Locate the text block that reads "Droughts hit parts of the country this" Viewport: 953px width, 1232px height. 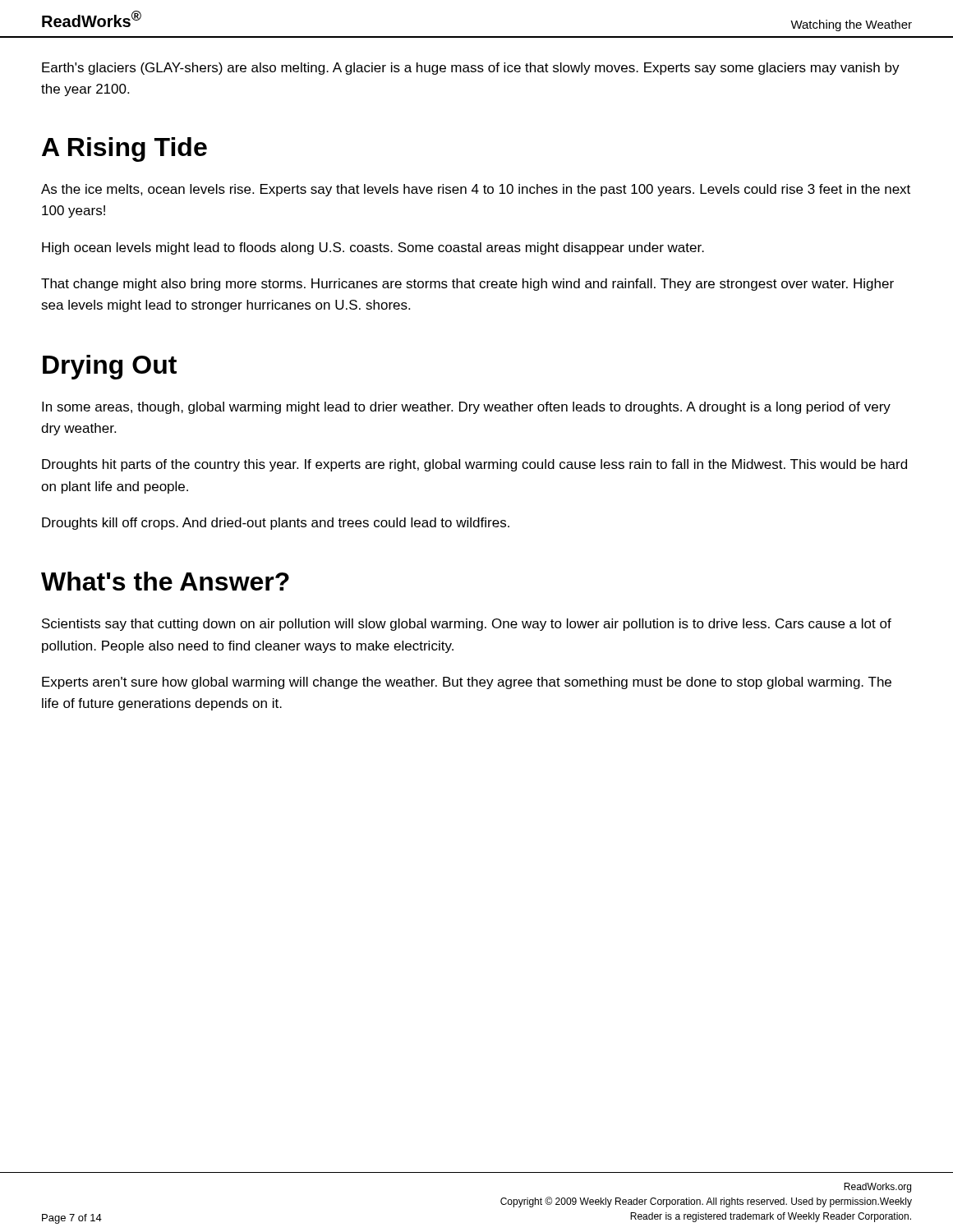pyautogui.click(x=474, y=476)
